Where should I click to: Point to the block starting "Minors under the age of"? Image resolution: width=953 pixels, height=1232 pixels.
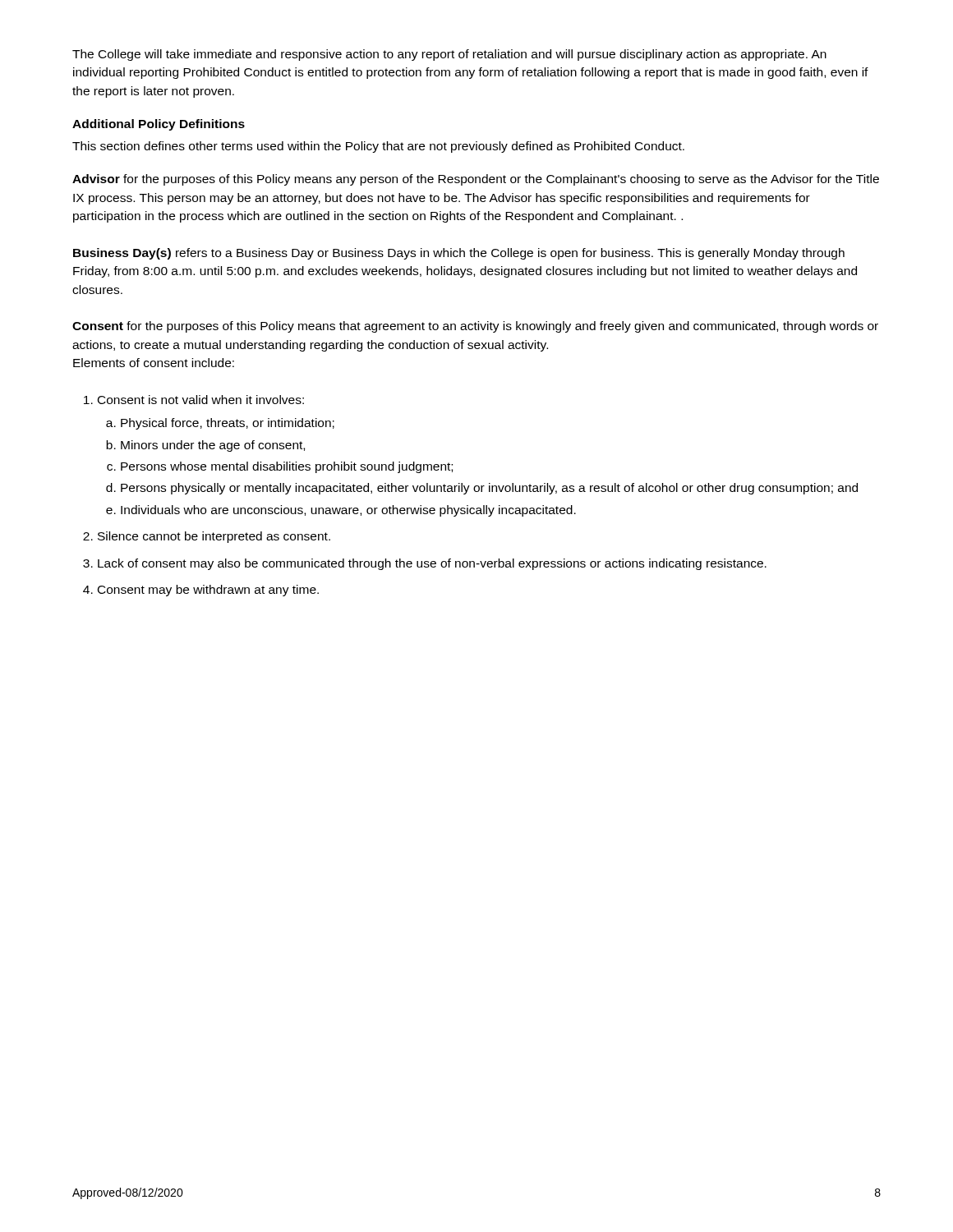tap(213, 444)
